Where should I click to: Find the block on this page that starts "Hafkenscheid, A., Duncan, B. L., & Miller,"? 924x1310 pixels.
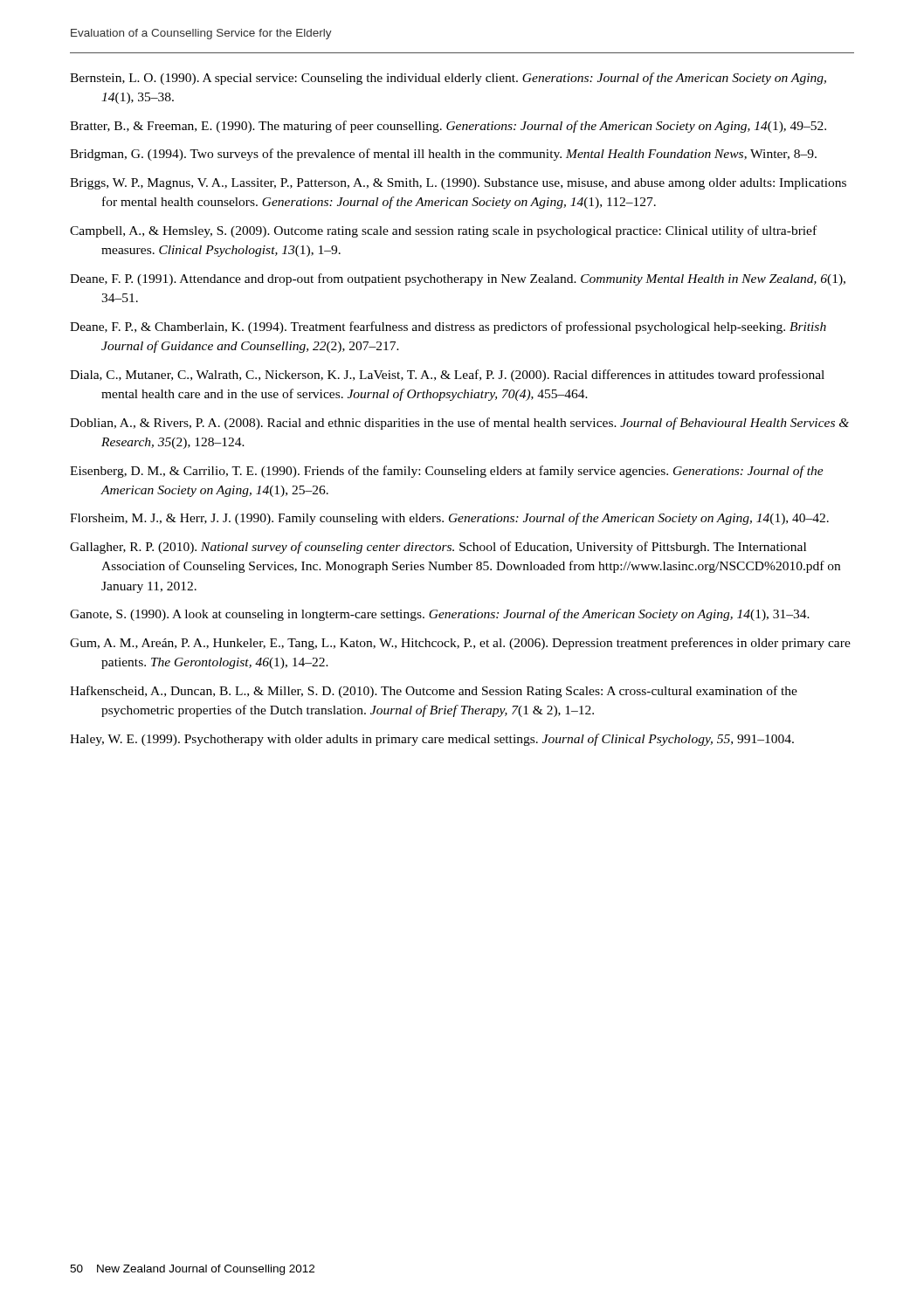point(434,700)
